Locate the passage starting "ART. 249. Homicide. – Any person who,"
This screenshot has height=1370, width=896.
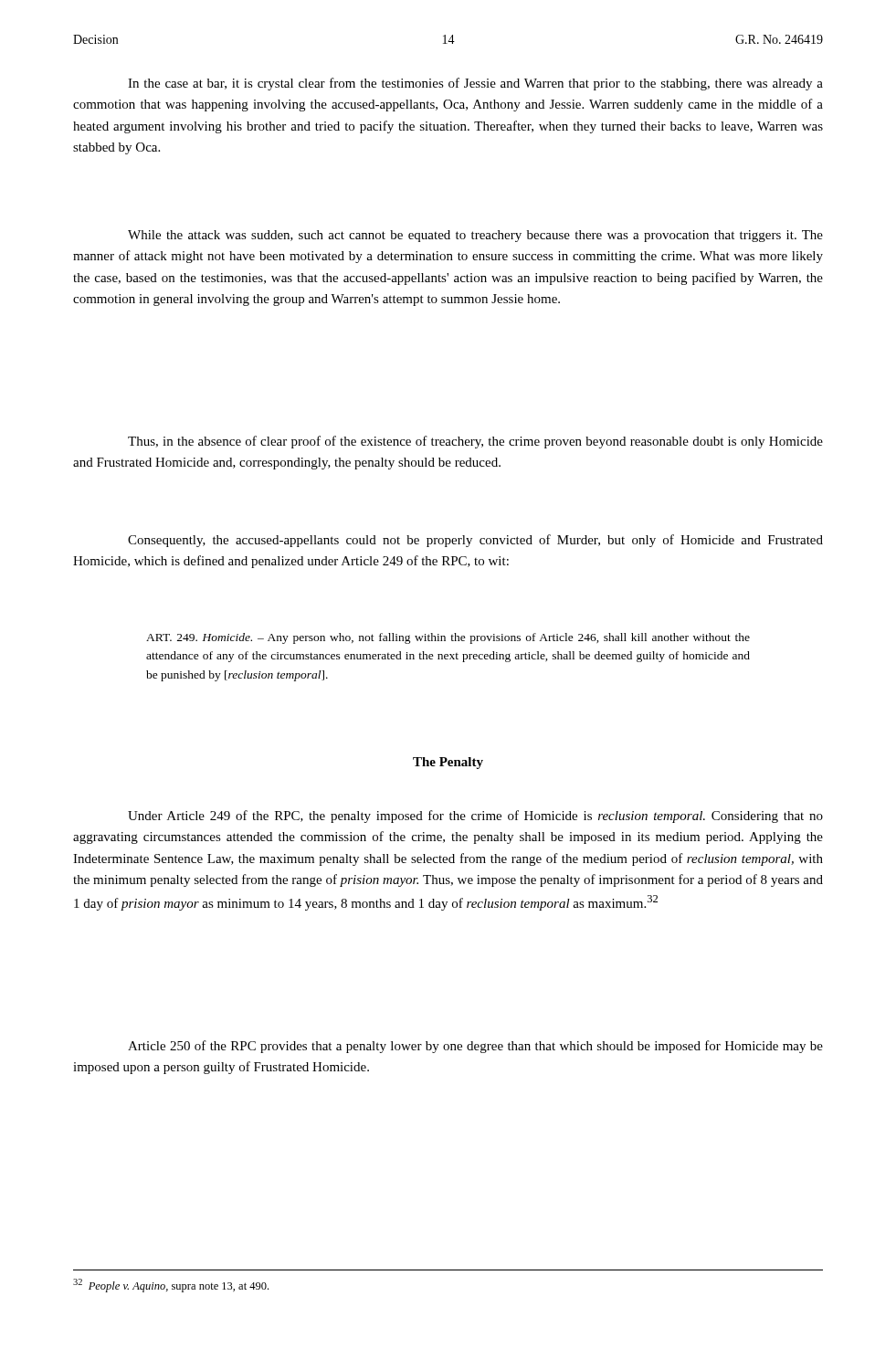click(x=448, y=656)
